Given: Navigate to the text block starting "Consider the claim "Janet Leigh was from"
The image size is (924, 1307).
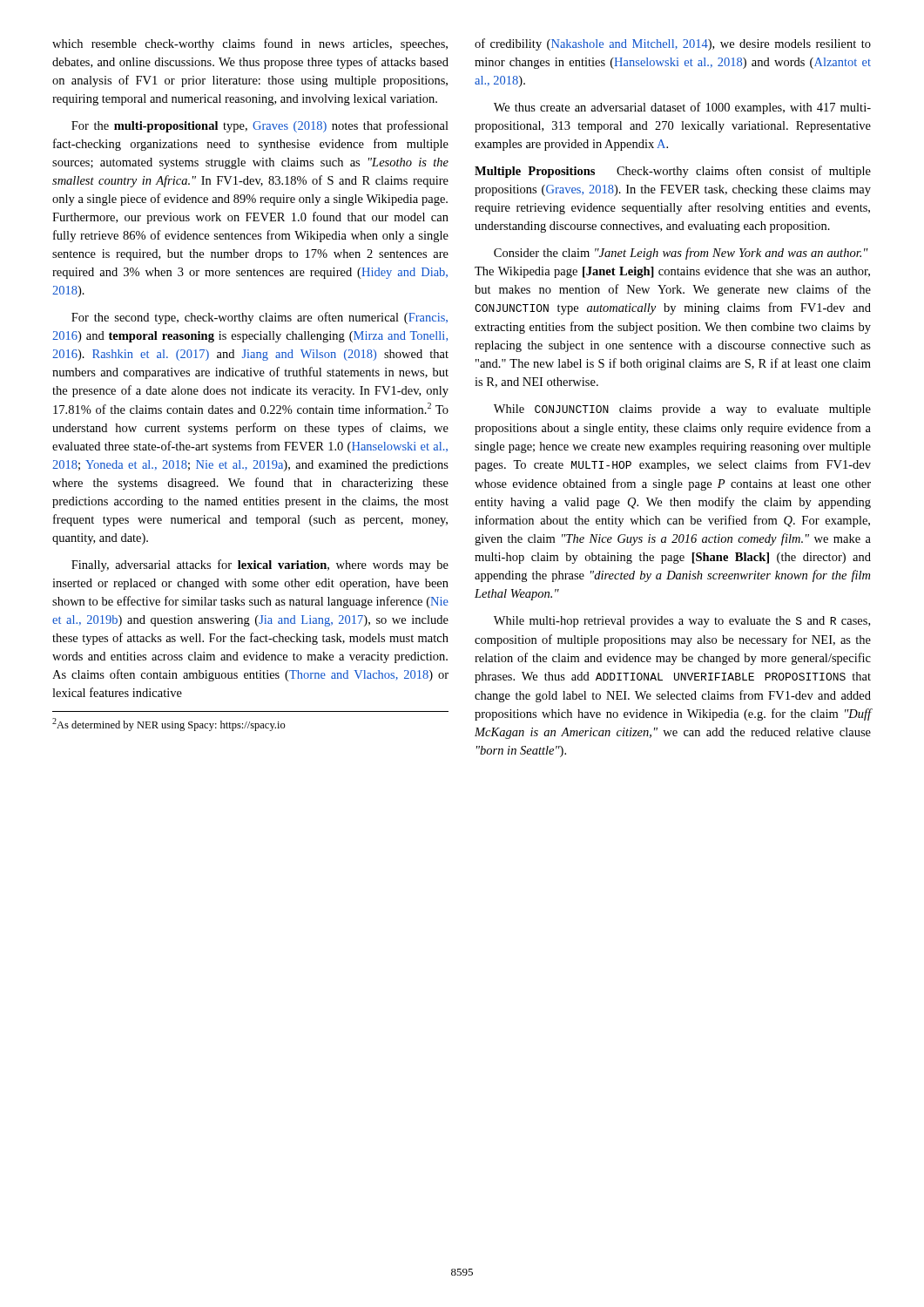Looking at the screenshot, I should (673, 318).
